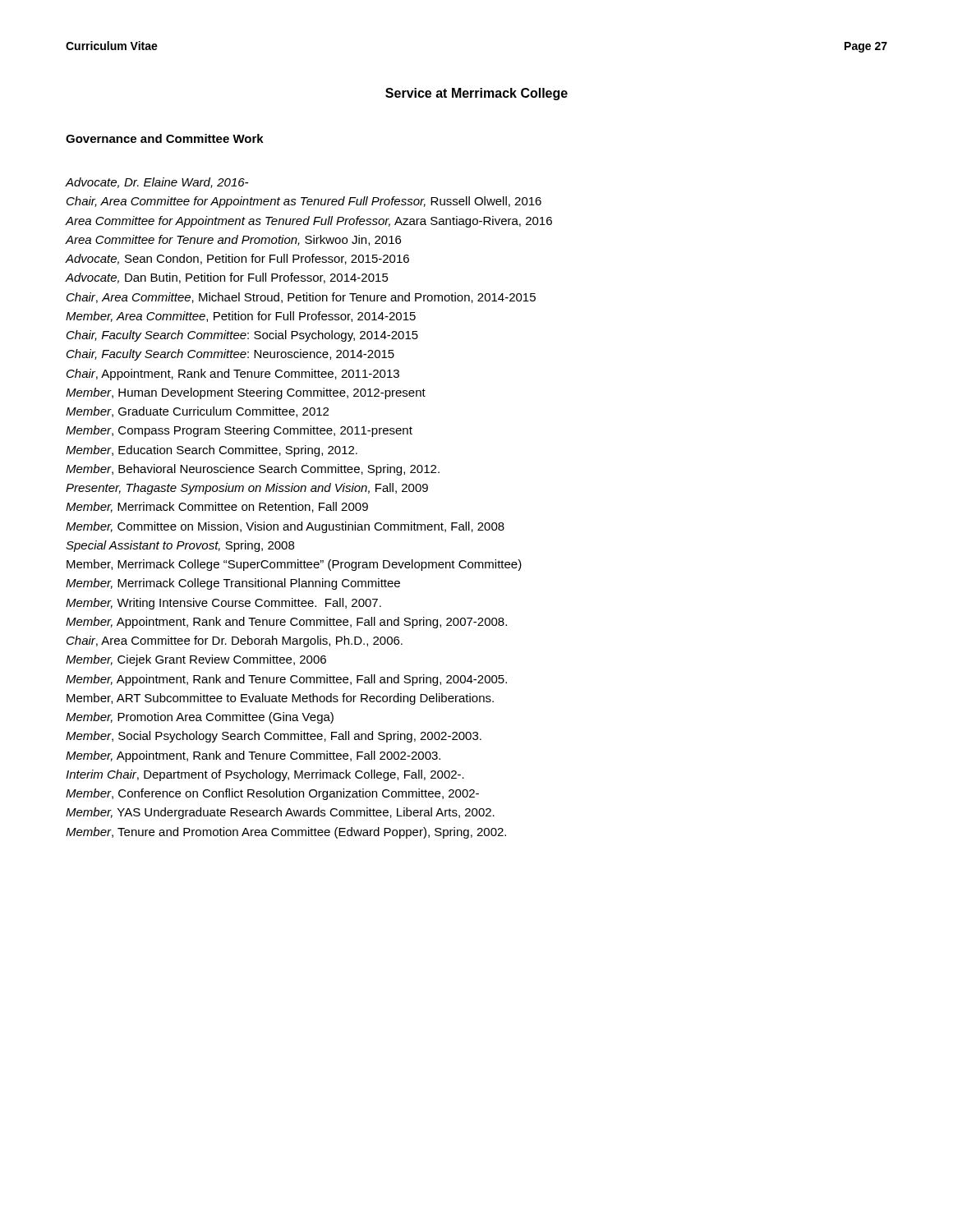Find the list item containing "Member, Tenure and Promotion Area"

click(476, 831)
